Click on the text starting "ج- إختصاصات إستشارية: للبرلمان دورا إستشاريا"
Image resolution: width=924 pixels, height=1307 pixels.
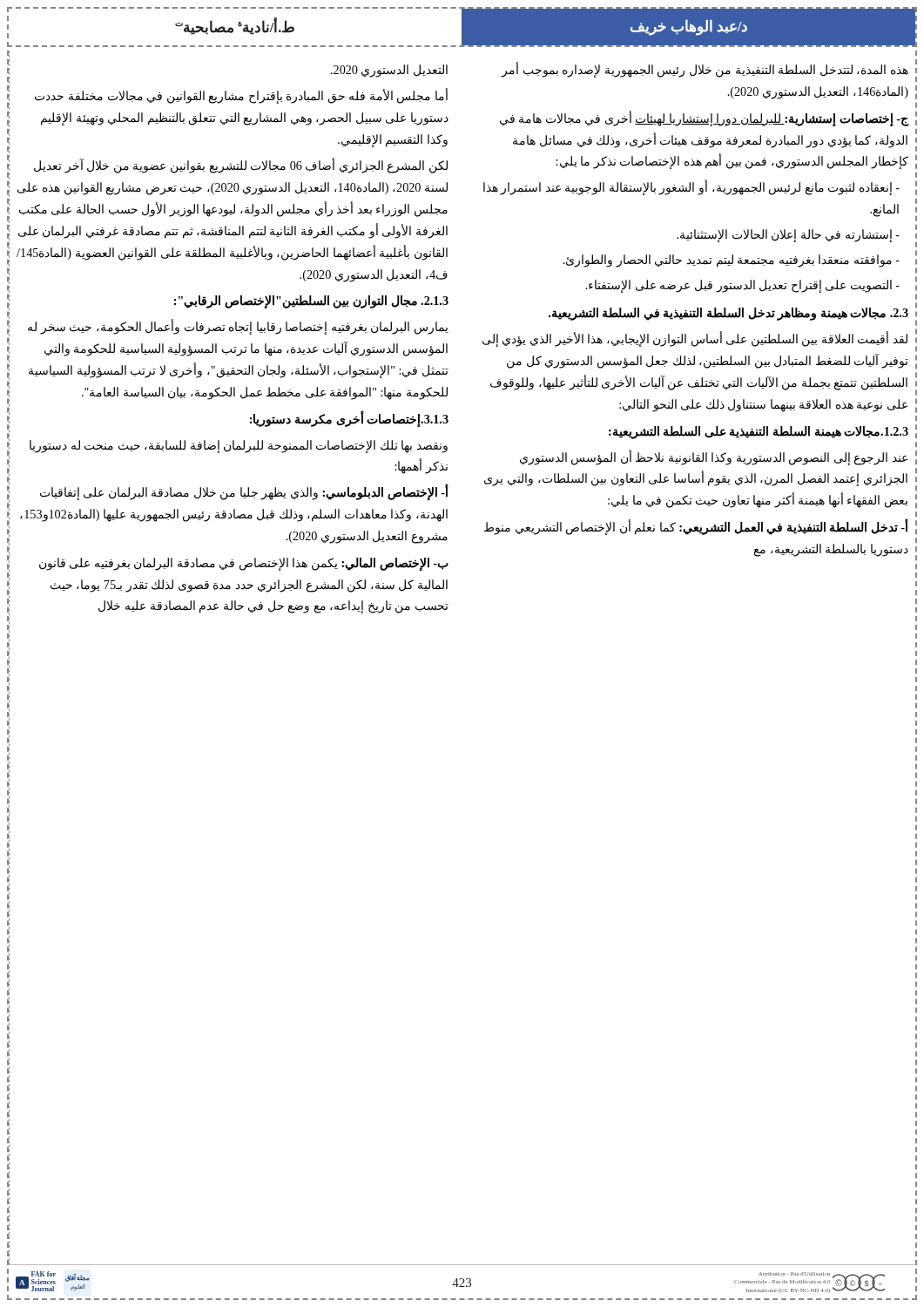[703, 140]
